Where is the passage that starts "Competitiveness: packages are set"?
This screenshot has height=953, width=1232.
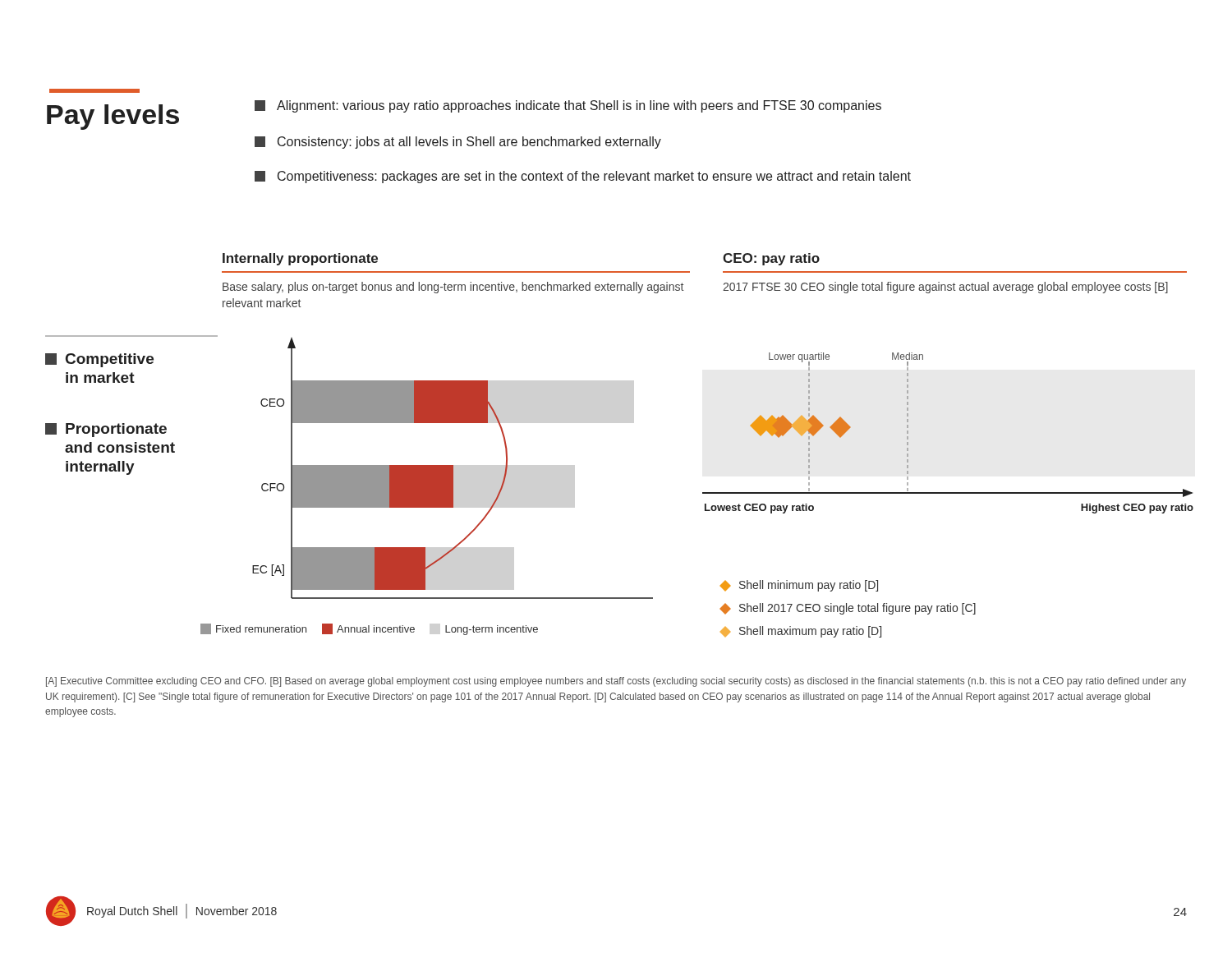pos(583,177)
